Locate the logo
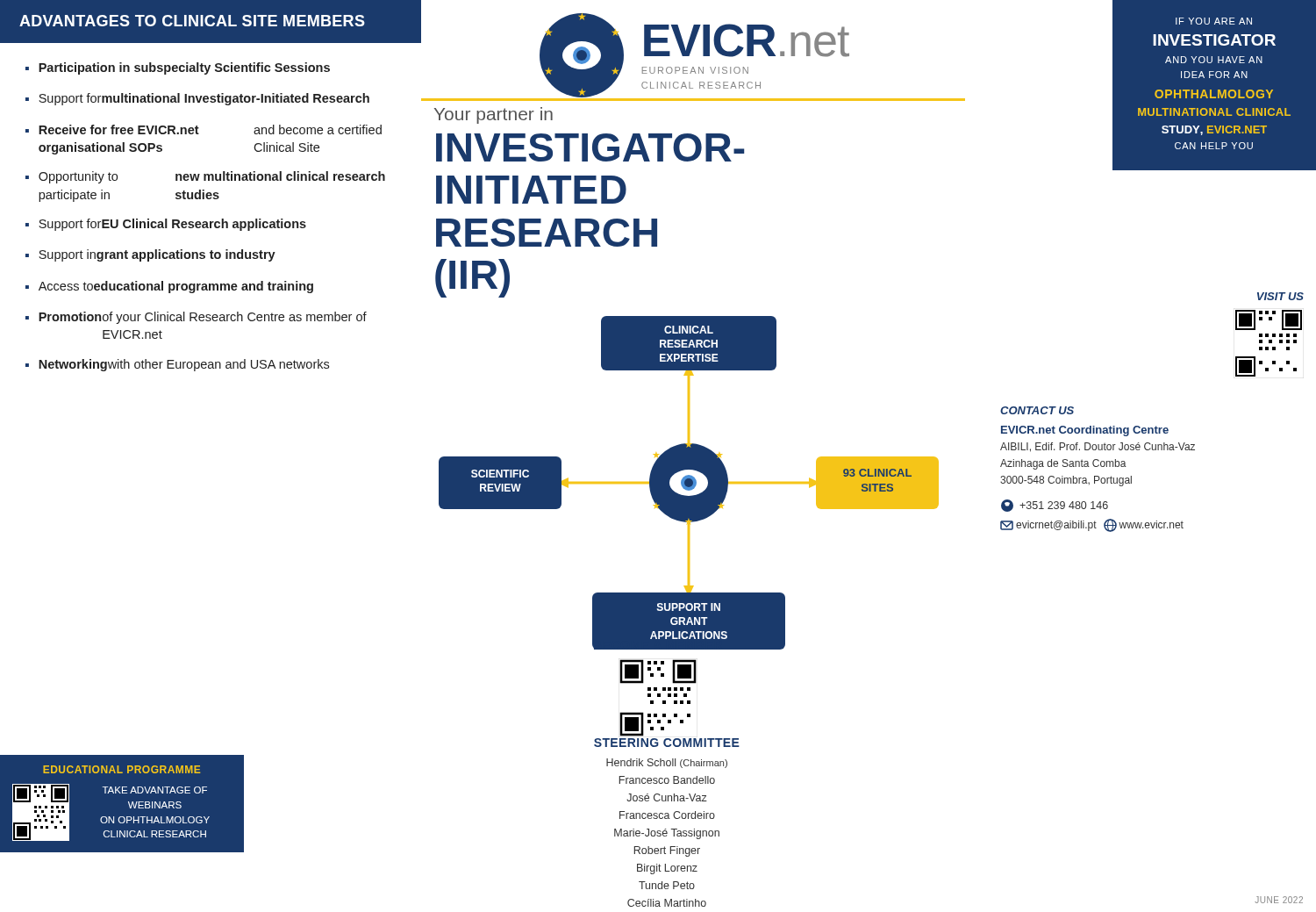This screenshot has width=1316, height=912. tap(693, 55)
